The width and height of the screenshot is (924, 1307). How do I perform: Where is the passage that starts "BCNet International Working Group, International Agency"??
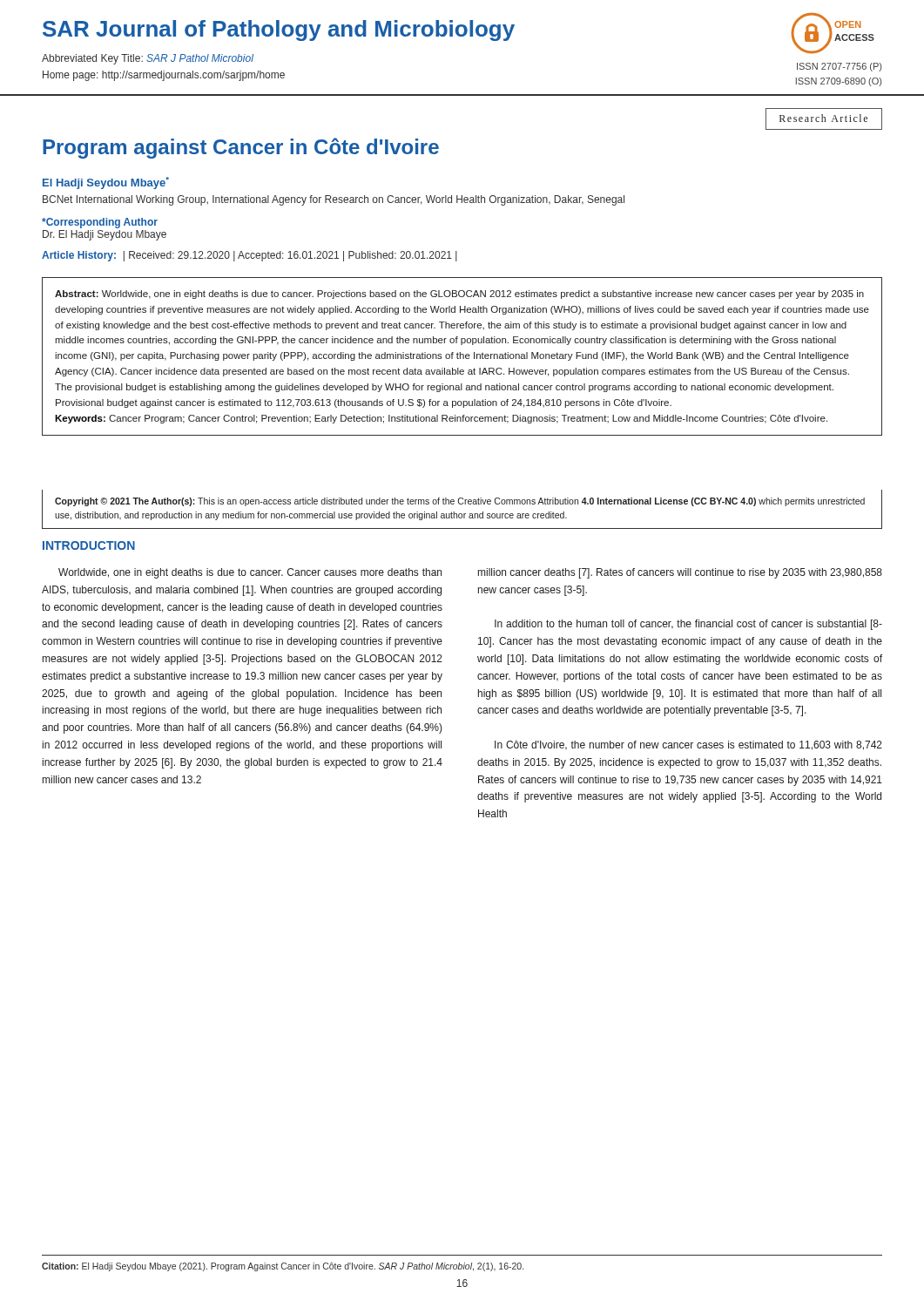pyautogui.click(x=333, y=200)
